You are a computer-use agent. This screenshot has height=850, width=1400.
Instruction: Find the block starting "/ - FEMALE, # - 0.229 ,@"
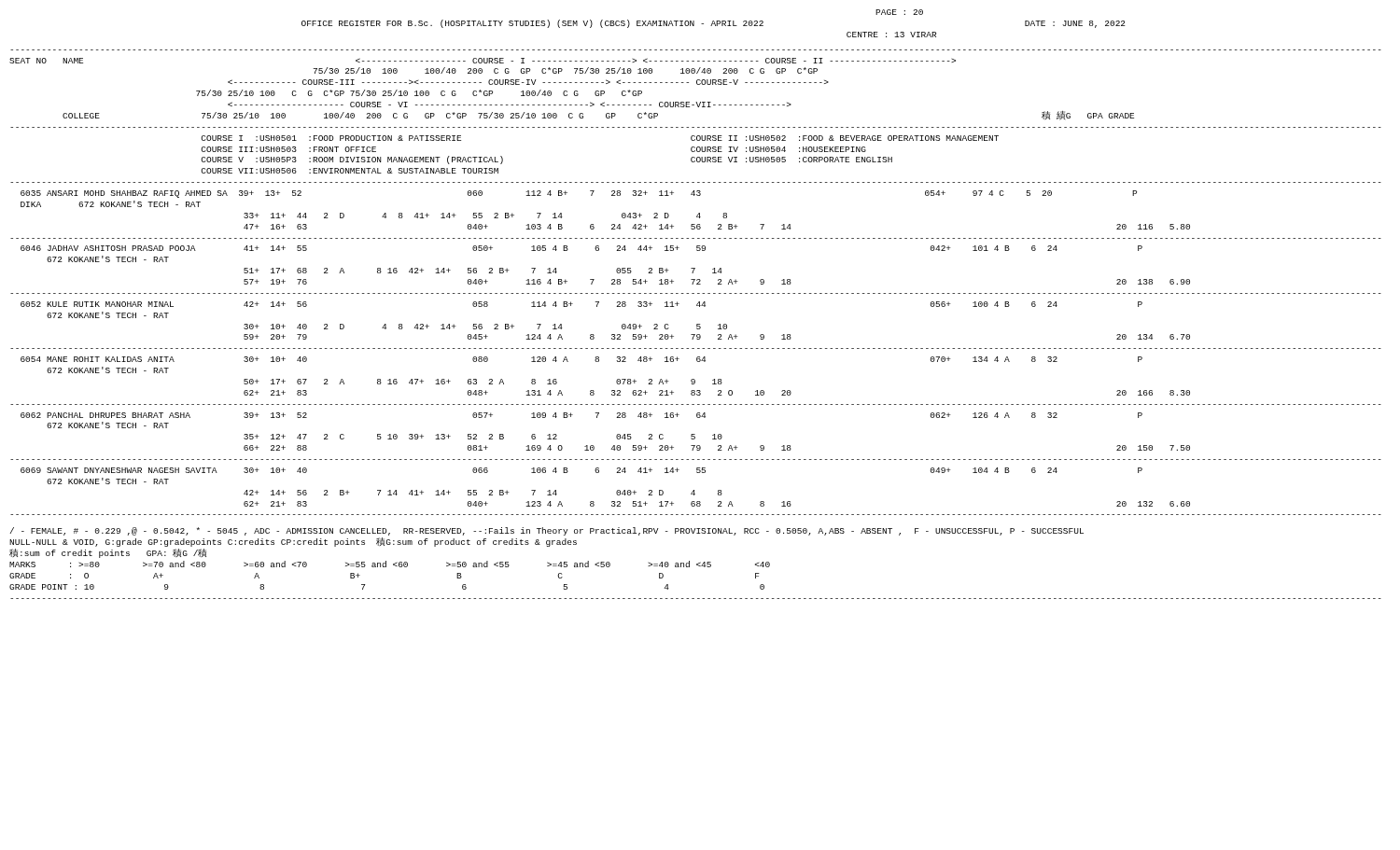(x=700, y=565)
